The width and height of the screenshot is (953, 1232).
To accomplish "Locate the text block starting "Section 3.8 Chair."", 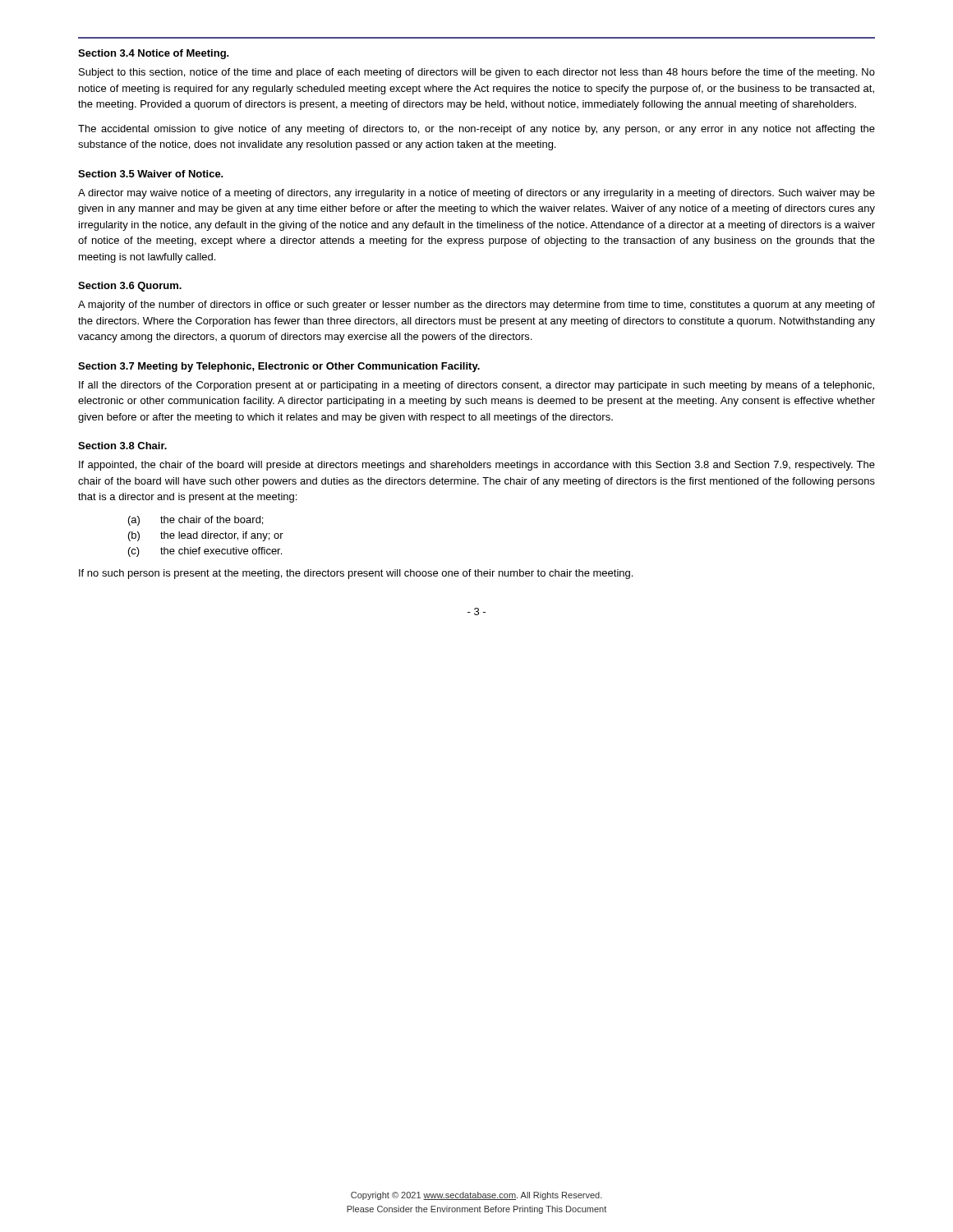I will [x=123, y=446].
